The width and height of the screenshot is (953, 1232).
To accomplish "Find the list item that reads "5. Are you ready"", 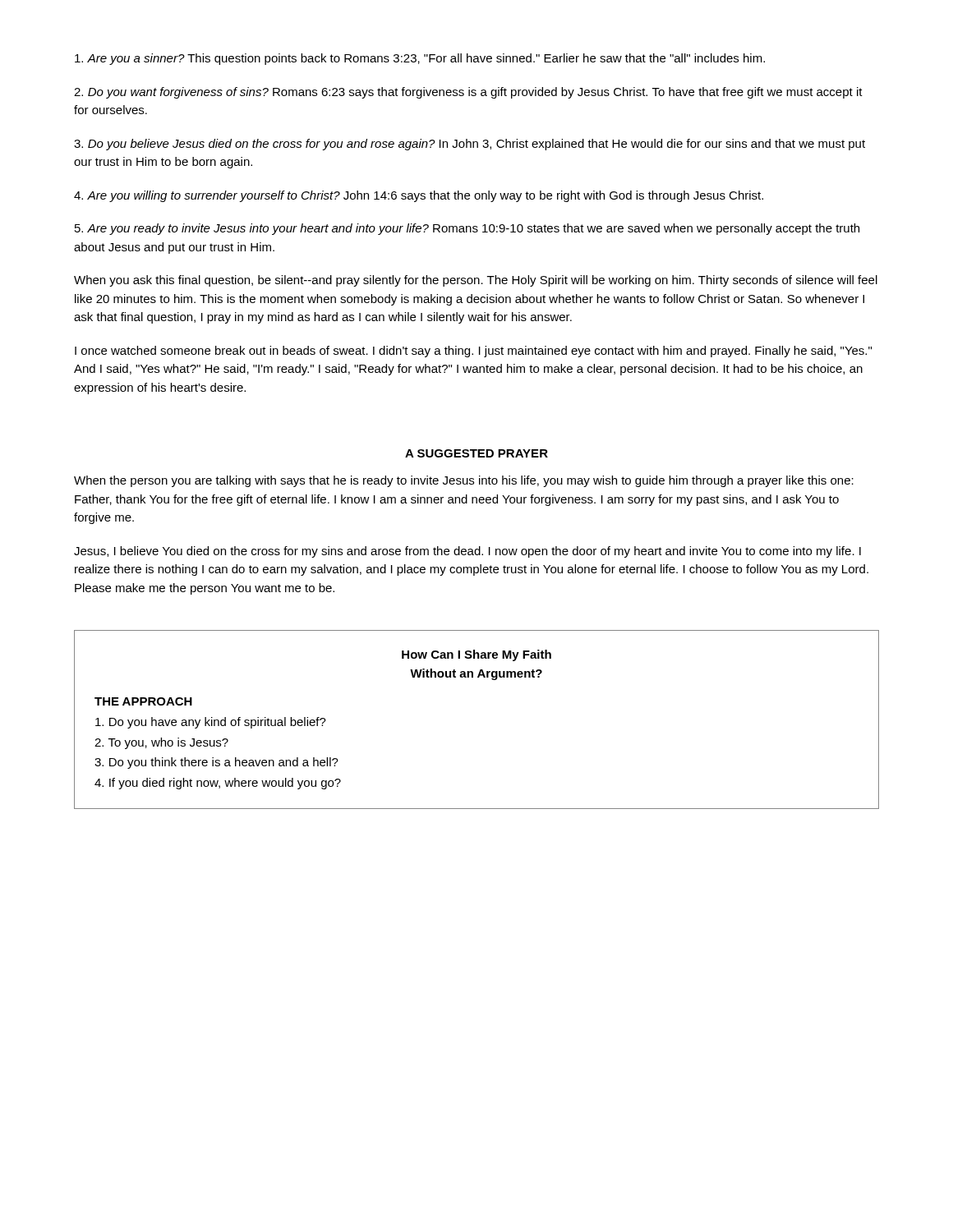I will click(x=467, y=237).
